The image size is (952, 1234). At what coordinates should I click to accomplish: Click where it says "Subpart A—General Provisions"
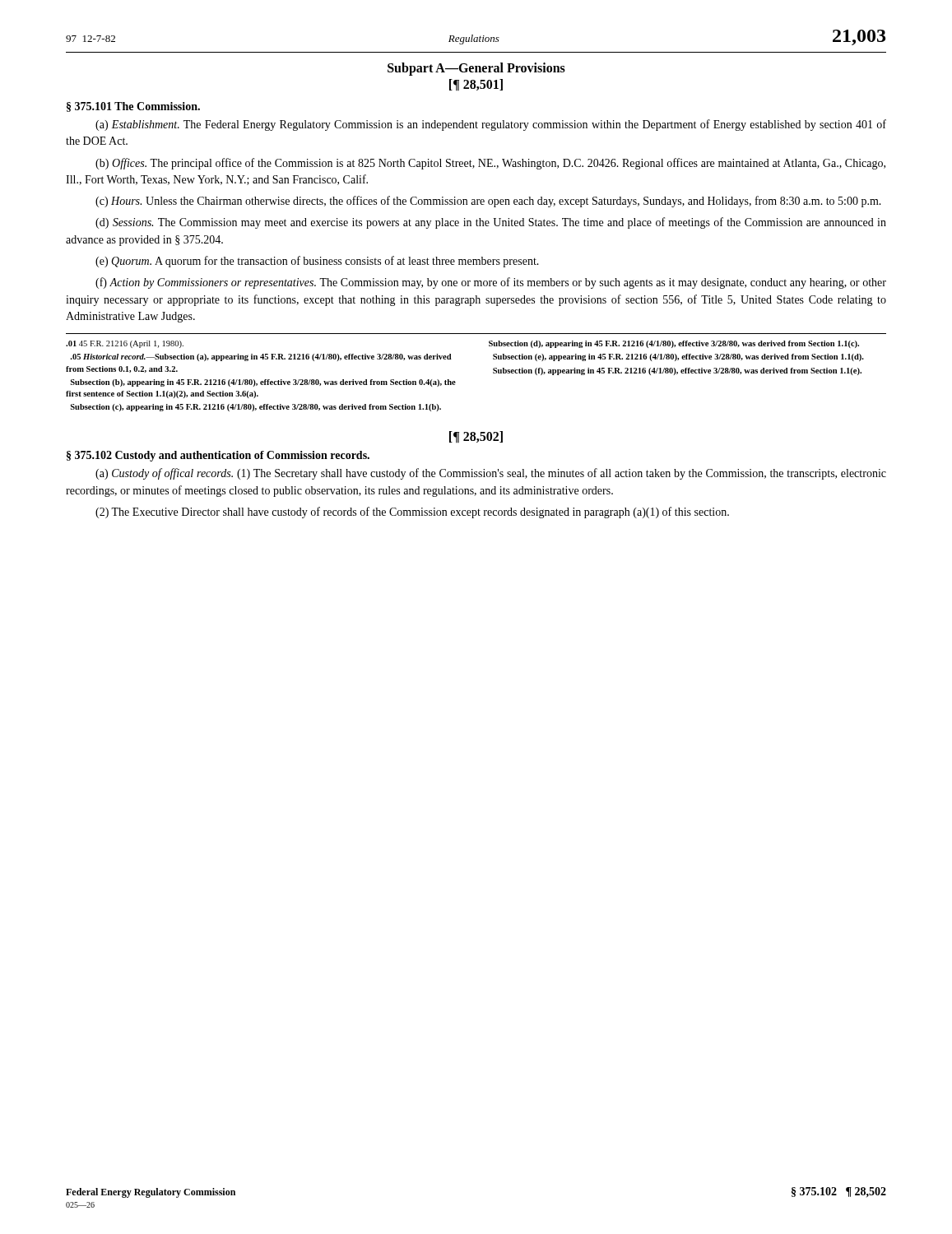476,68
